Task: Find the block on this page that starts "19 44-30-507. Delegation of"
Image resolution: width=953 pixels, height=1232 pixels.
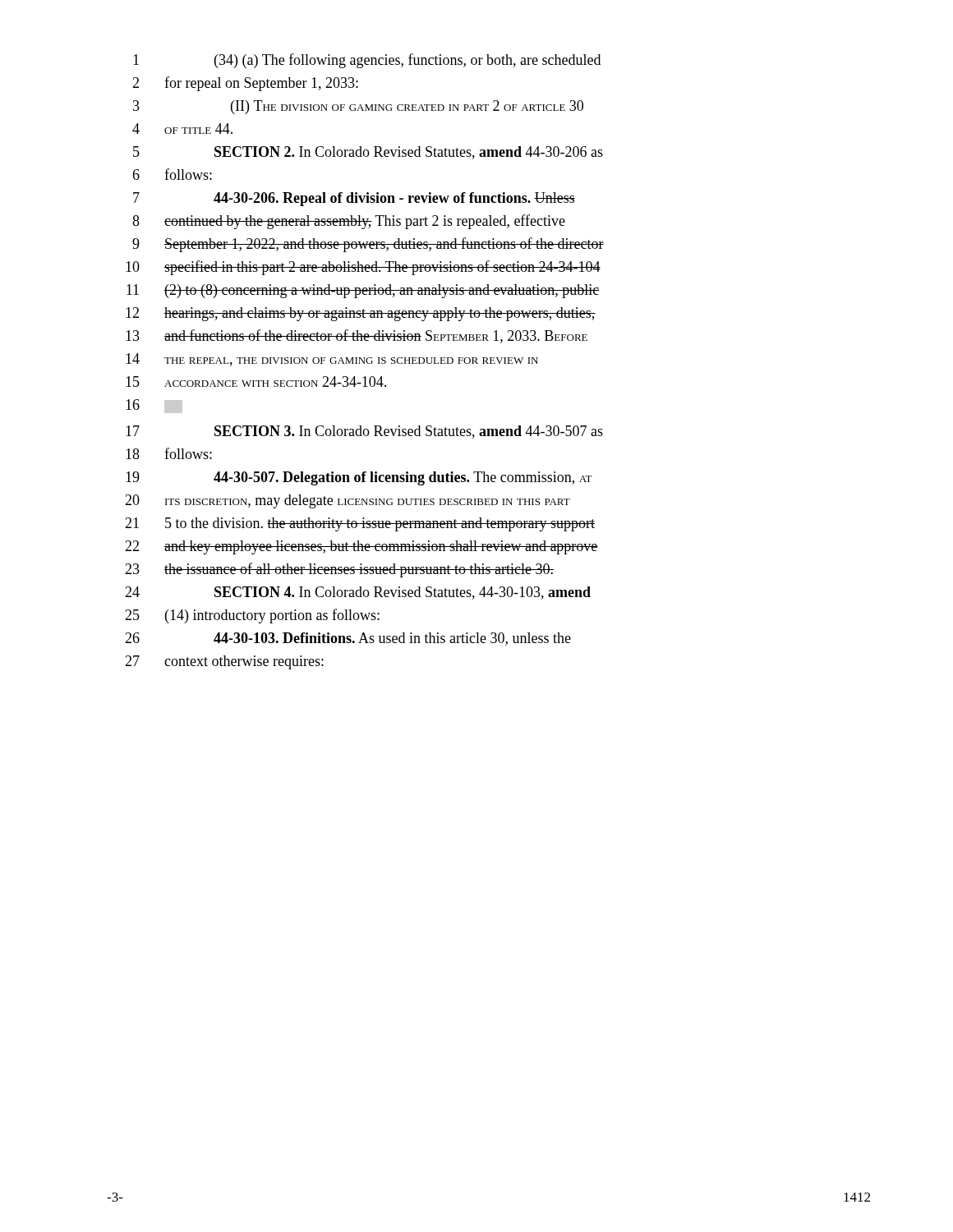Action: (489, 478)
